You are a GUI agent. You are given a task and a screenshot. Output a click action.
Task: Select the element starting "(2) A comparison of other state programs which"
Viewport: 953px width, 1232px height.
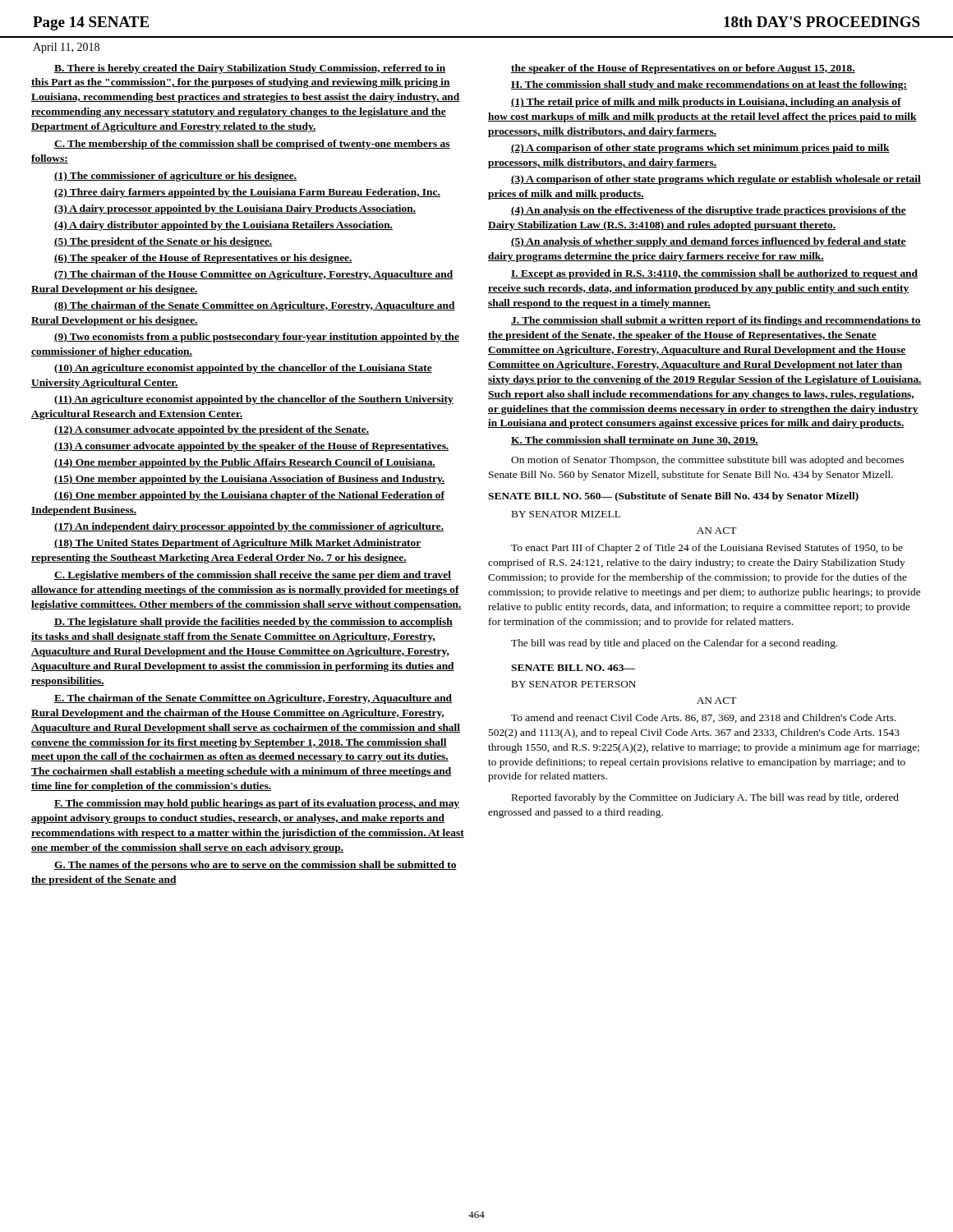[x=705, y=155]
